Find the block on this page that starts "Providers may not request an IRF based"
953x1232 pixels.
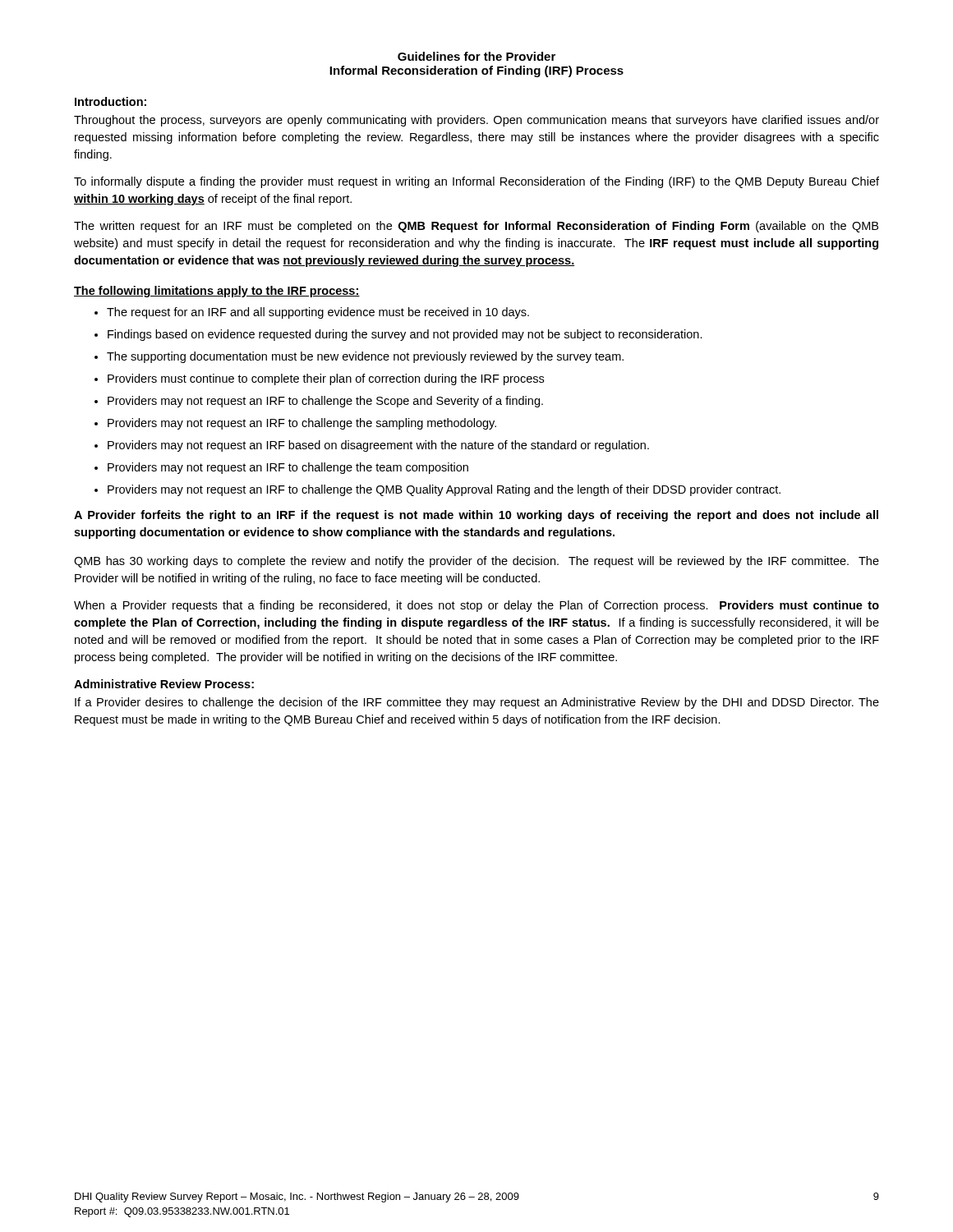tap(378, 445)
